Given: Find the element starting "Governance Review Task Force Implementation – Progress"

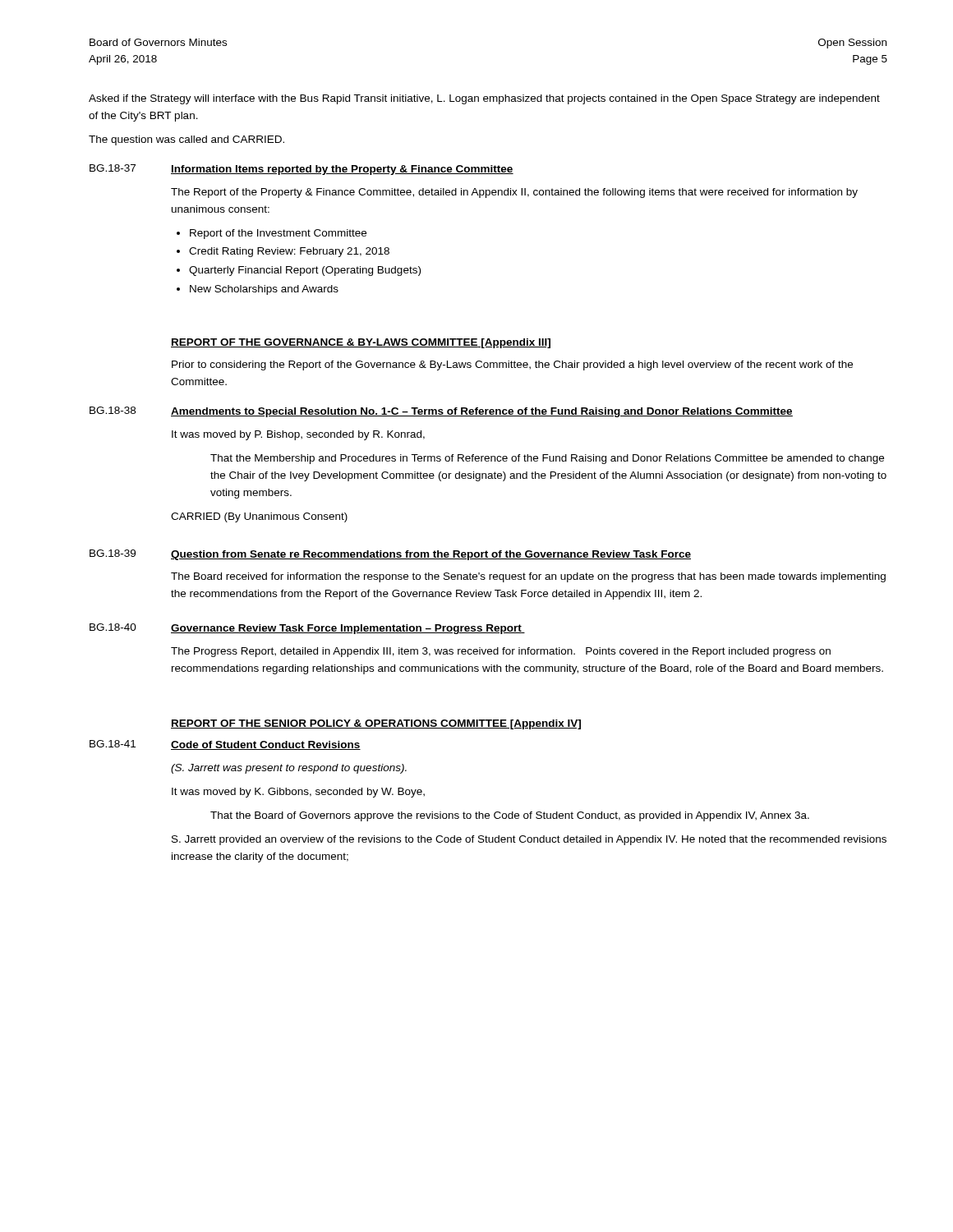Looking at the screenshot, I should click(x=348, y=628).
